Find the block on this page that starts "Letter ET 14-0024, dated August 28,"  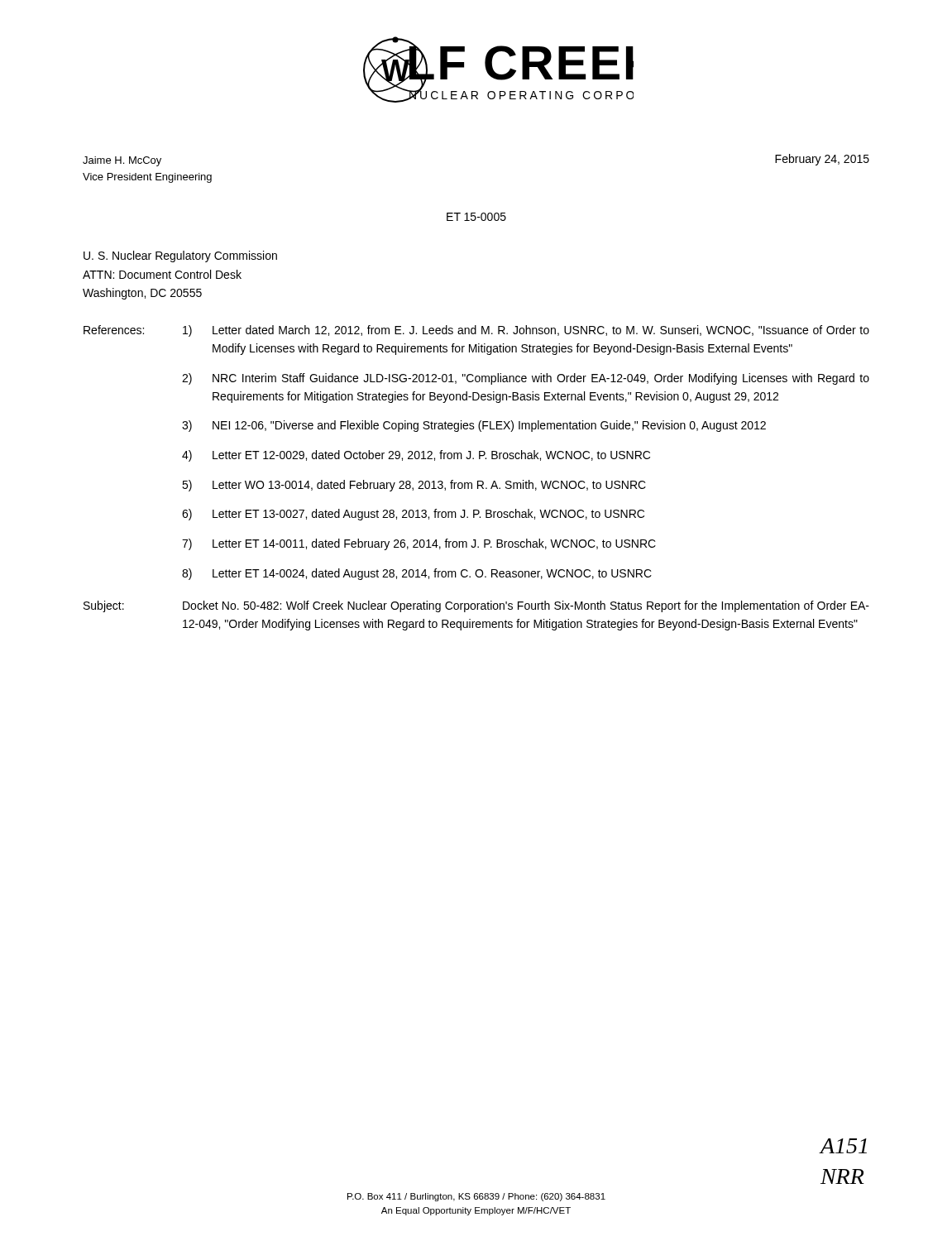[x=432, y=573]
